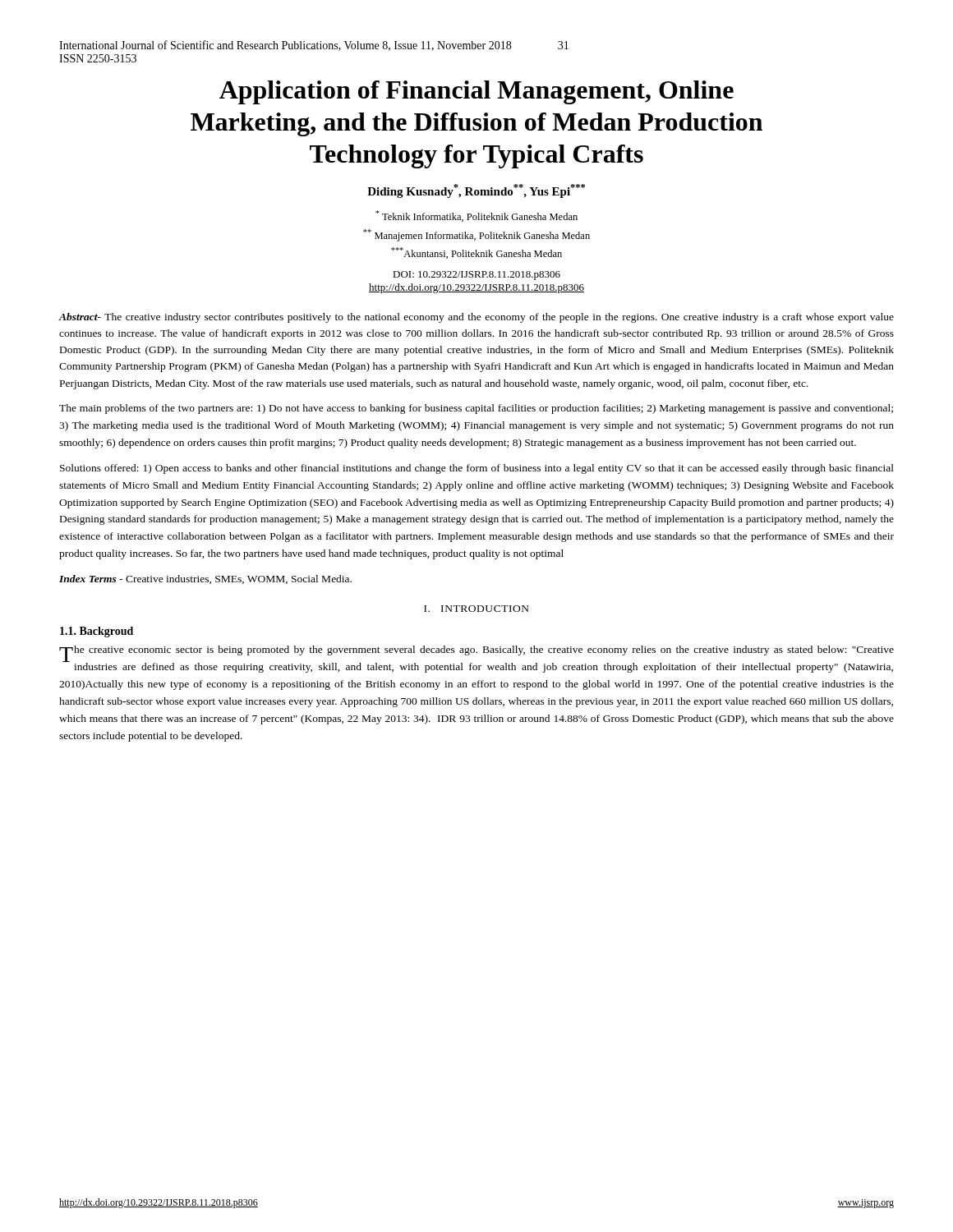This screenshot has height=1232, width=953.
Task: Point to the element starting "Abstract- The creative"
Action: [x=476, y=350]
